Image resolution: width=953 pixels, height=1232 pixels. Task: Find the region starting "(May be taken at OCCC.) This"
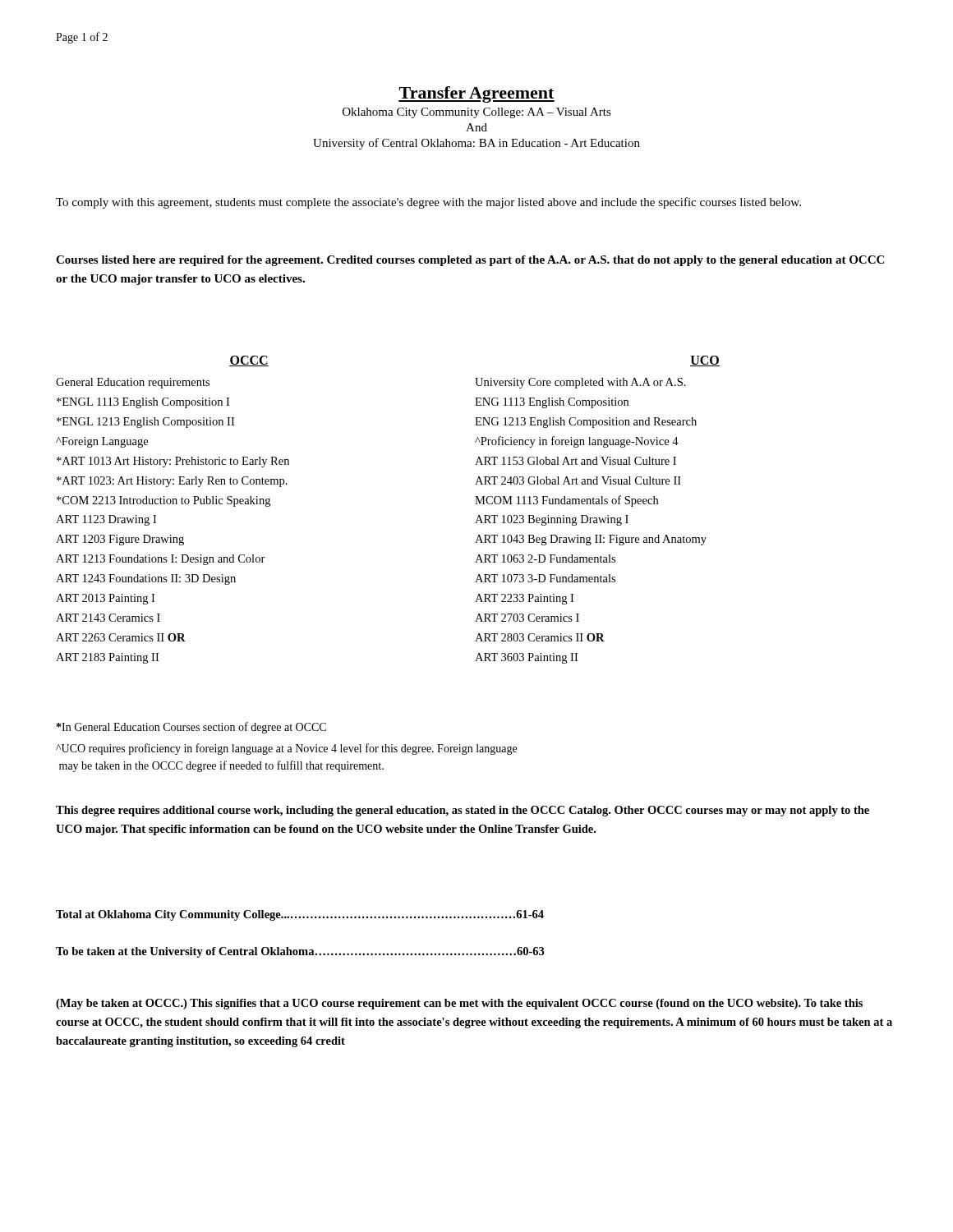point(474,1022)
